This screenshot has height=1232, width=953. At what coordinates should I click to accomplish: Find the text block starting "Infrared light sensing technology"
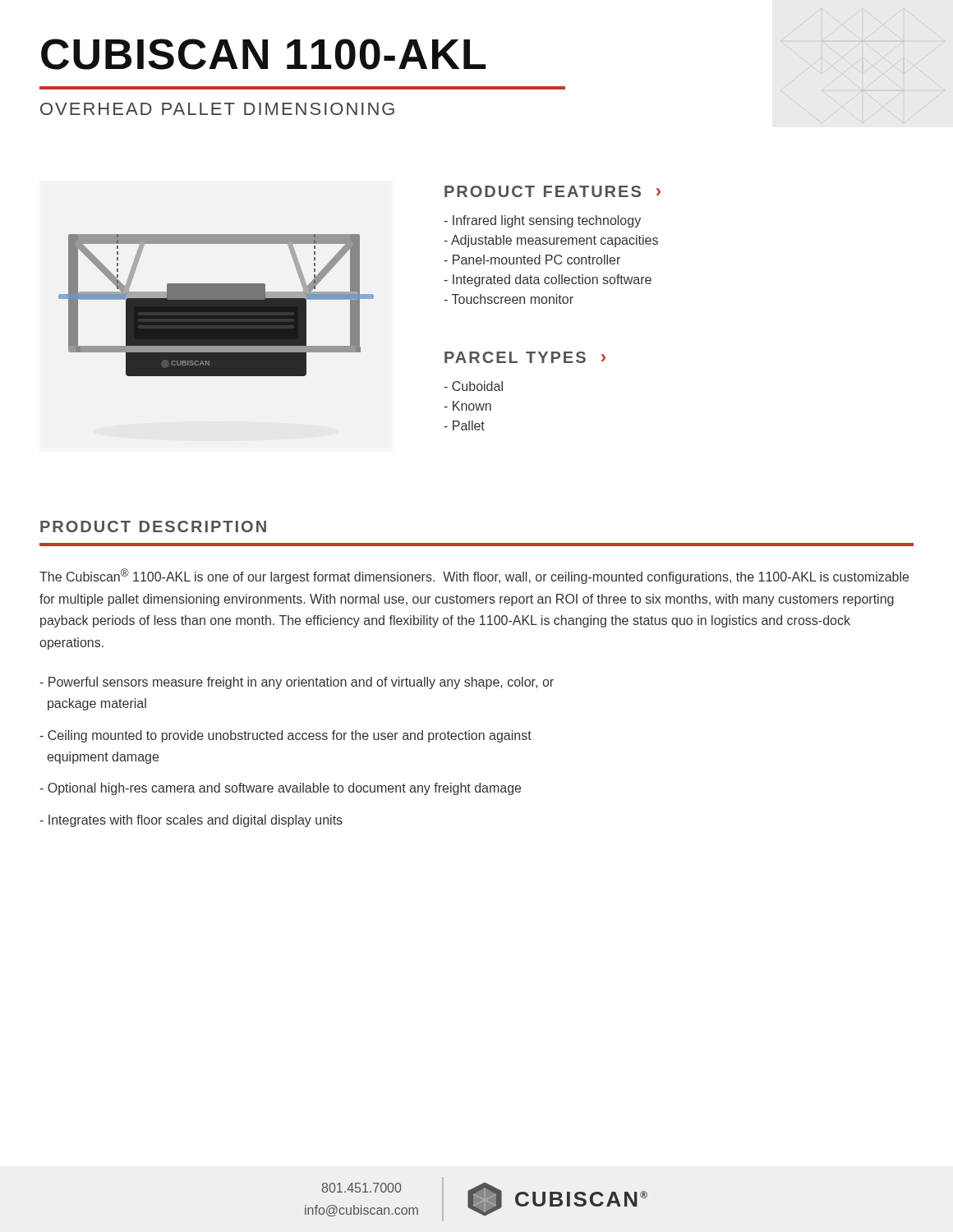pos(542,221)
